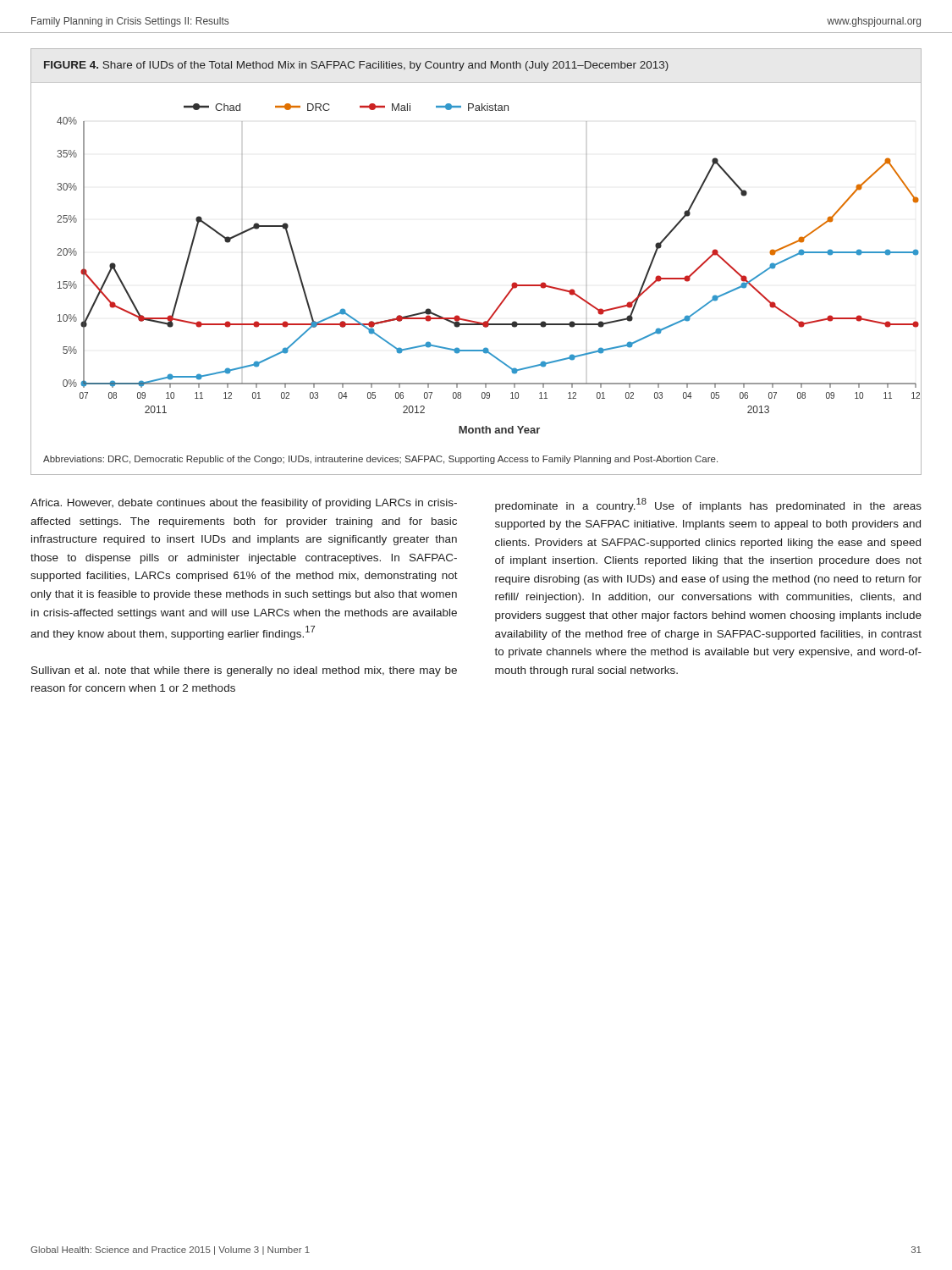This screenshot has width=952, height=1270.
Task: Click on the line chart
Action: (x=476, y=262)
